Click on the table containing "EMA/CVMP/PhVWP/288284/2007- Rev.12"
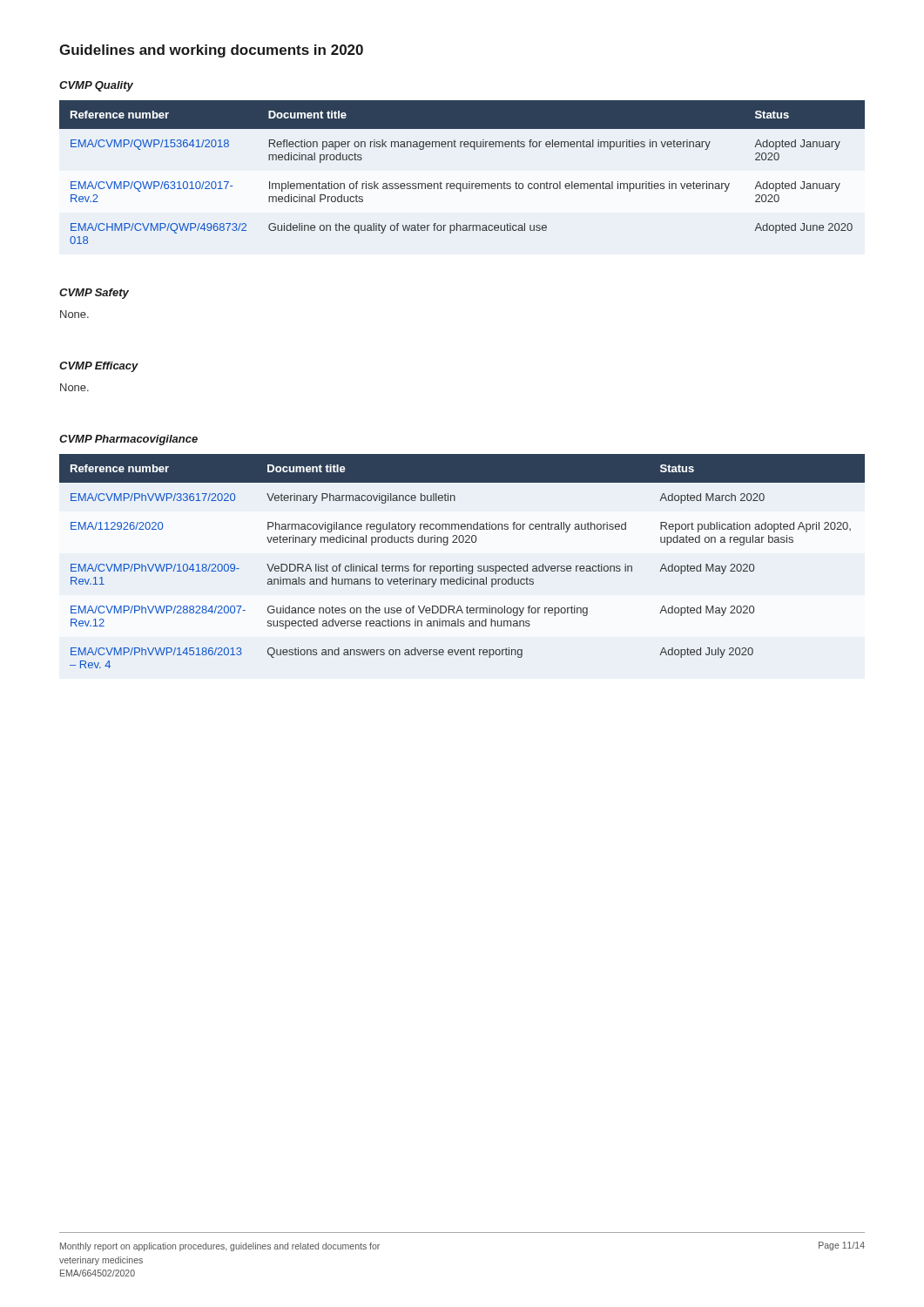 (462, 566)
